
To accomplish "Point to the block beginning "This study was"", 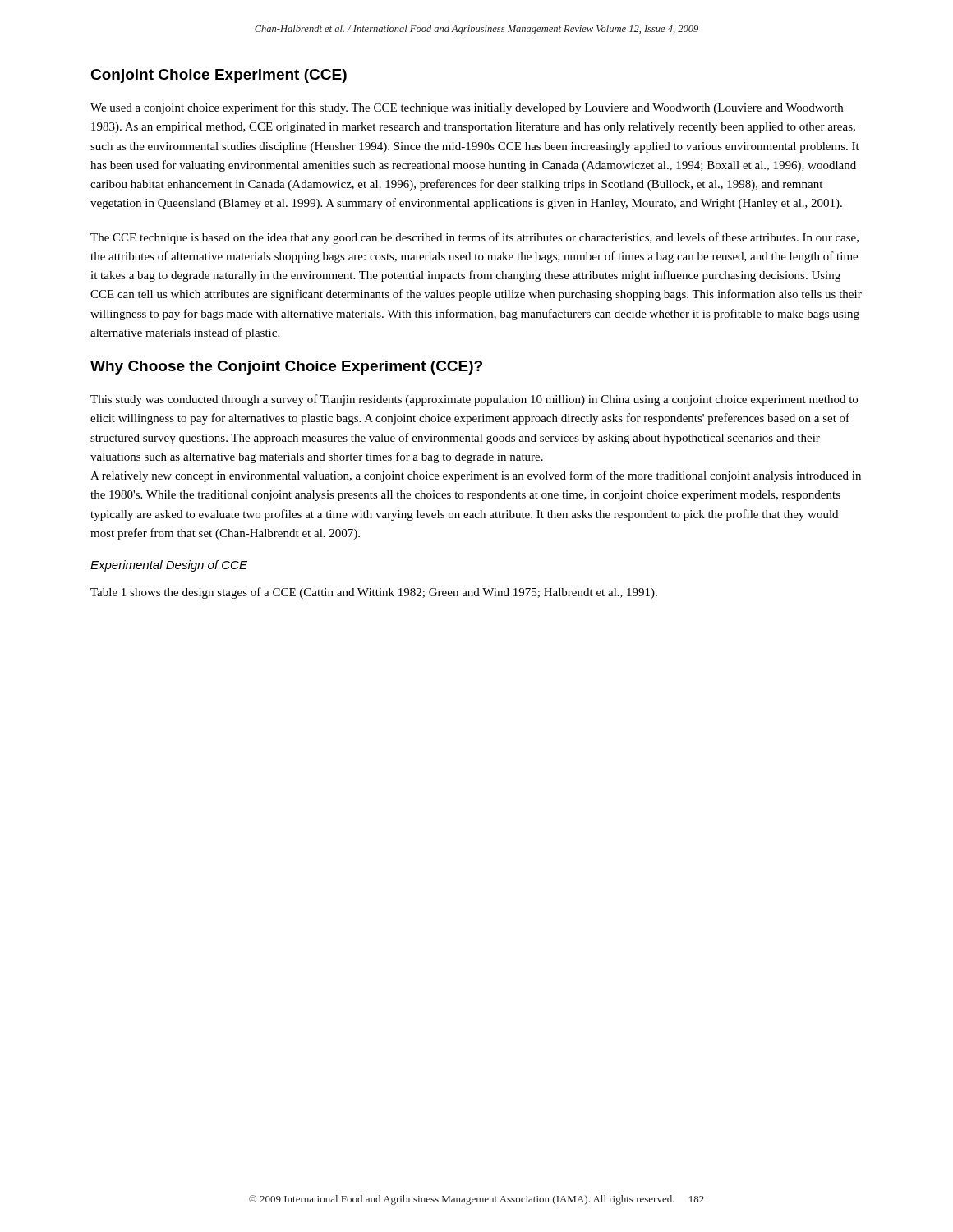I will point(476,466).
